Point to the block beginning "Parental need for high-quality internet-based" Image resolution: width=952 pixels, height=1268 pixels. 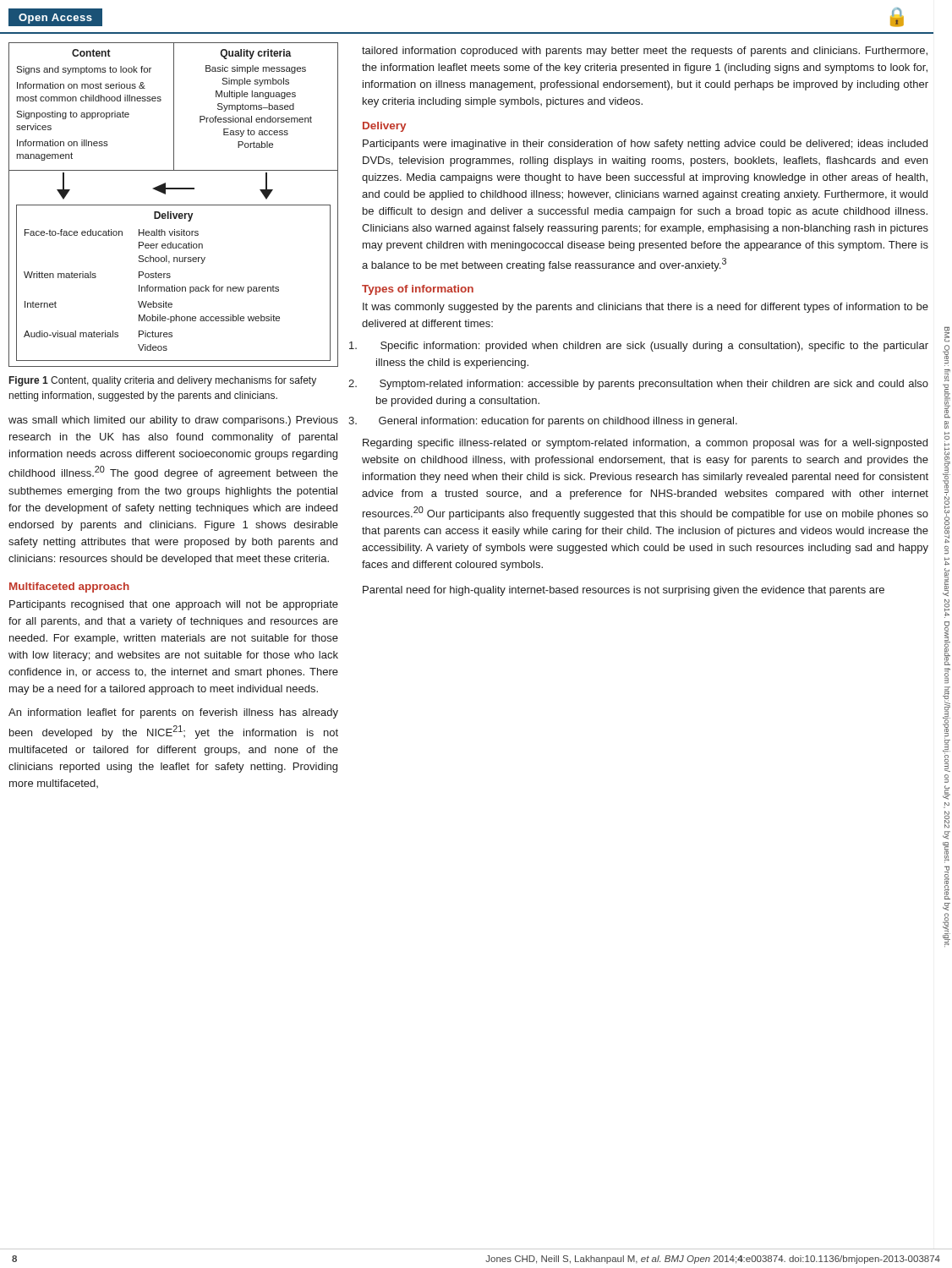point(623,590)
